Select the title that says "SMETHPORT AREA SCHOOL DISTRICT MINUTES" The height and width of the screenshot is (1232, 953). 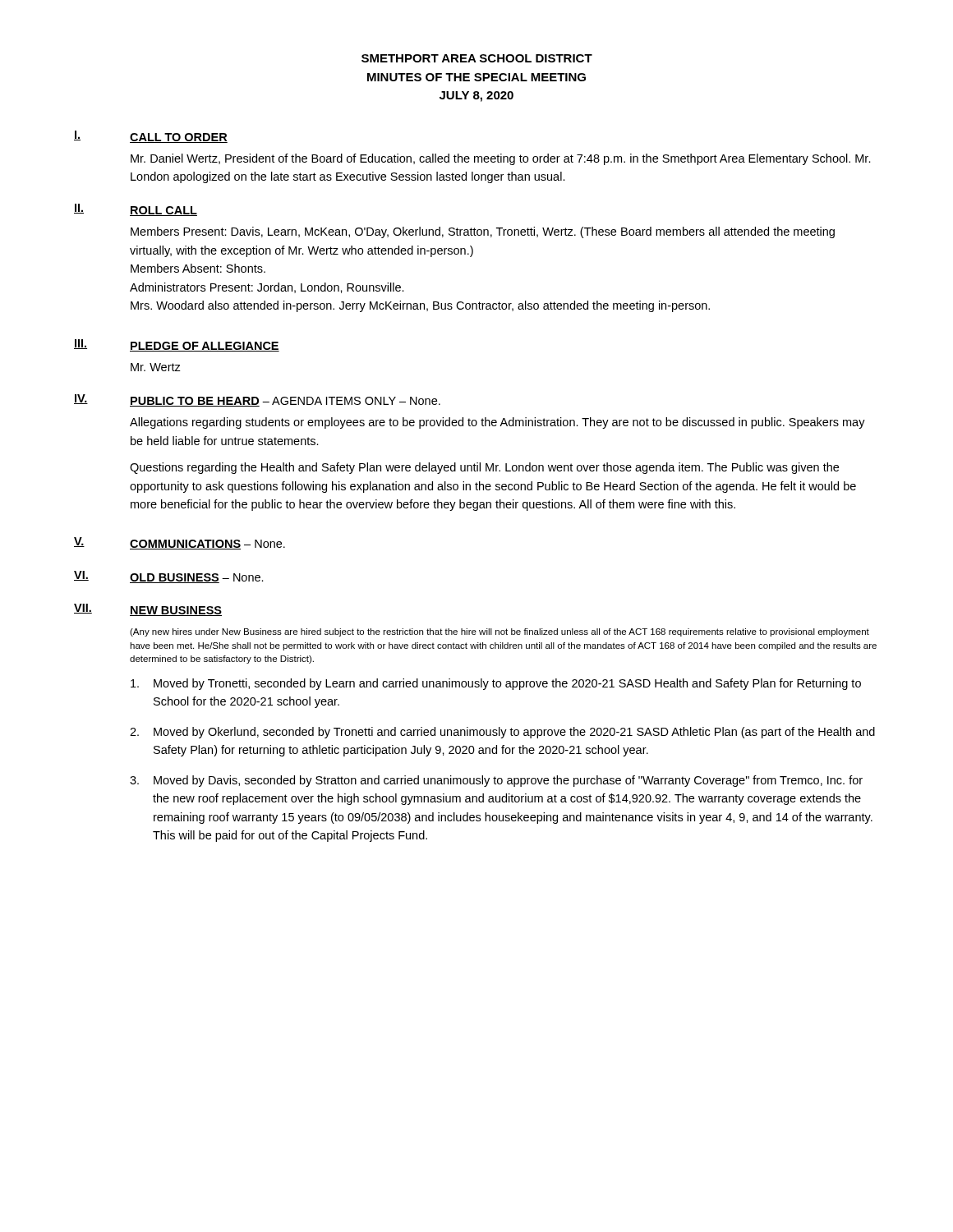[x=476, y=76]
